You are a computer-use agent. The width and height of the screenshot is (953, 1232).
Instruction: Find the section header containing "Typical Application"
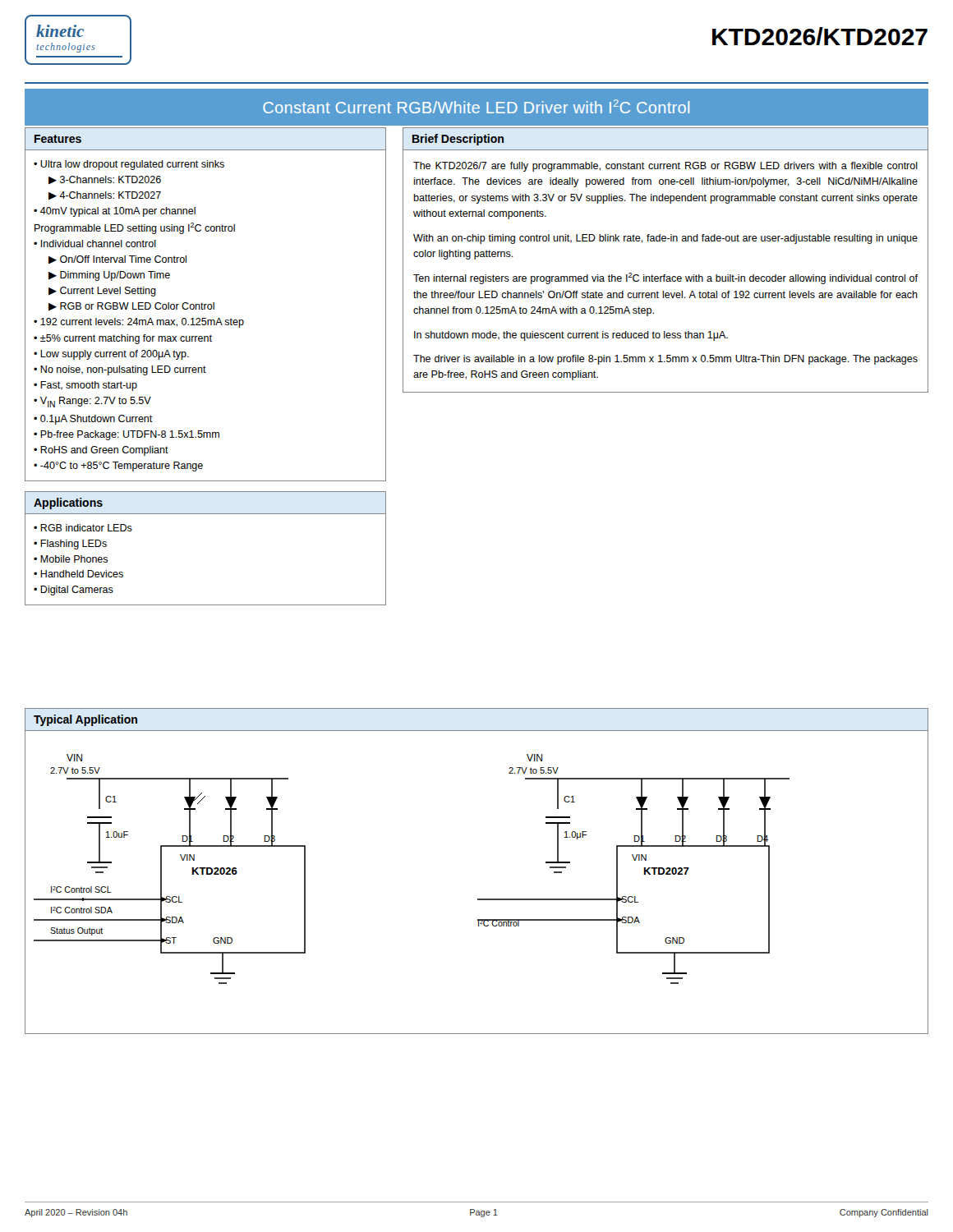pos(86,719)
